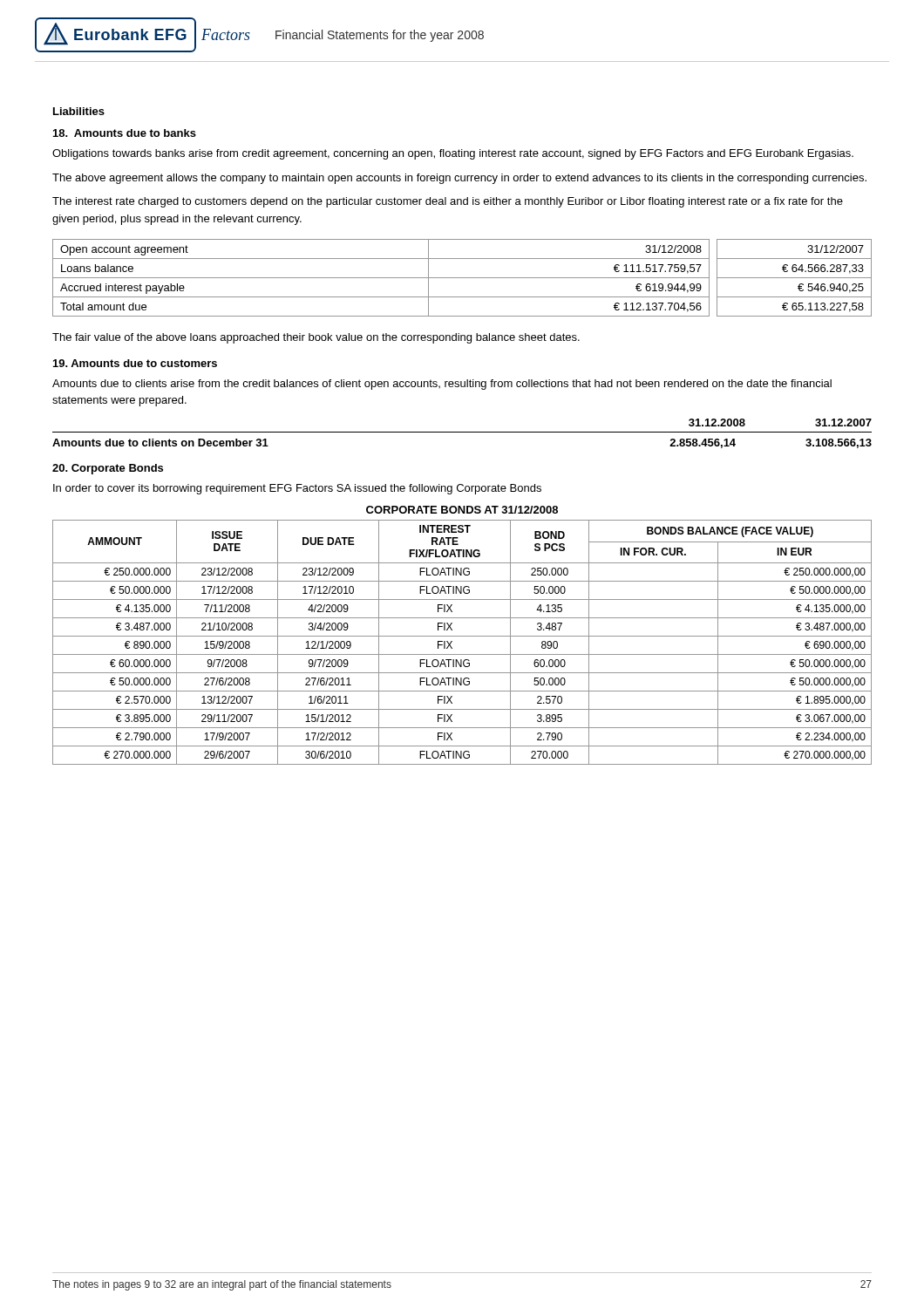Viewport: 924px width, 1308px height.
Task: Locate the text block that says "Obligations towards banks arise from"
Action: point(462,153)
